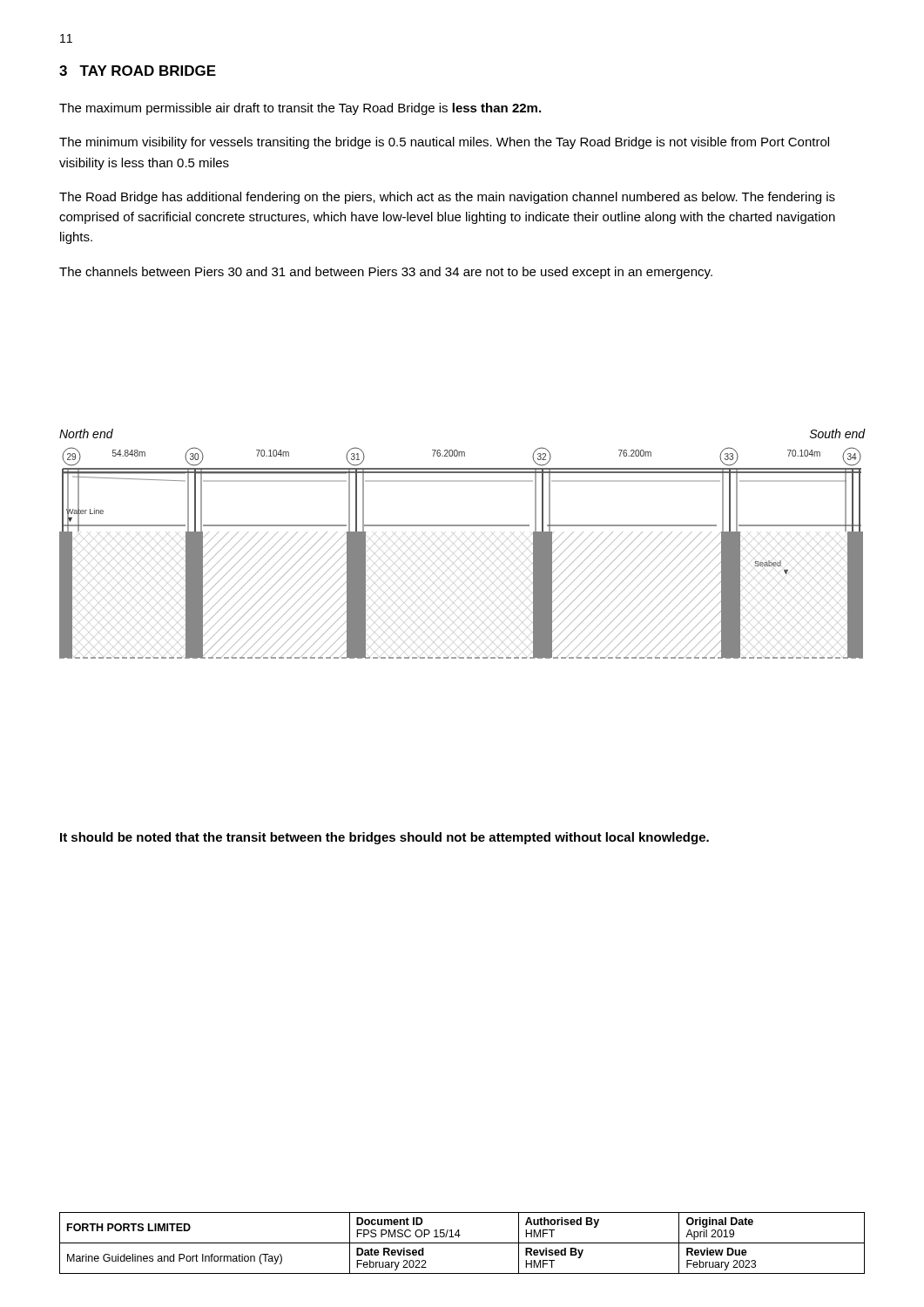Image resolution: width=924 pixels, height=1307 pixels.
Task: Click on the text block with the text "The channels between Piers 30 and"
Action: coord(386,271)
